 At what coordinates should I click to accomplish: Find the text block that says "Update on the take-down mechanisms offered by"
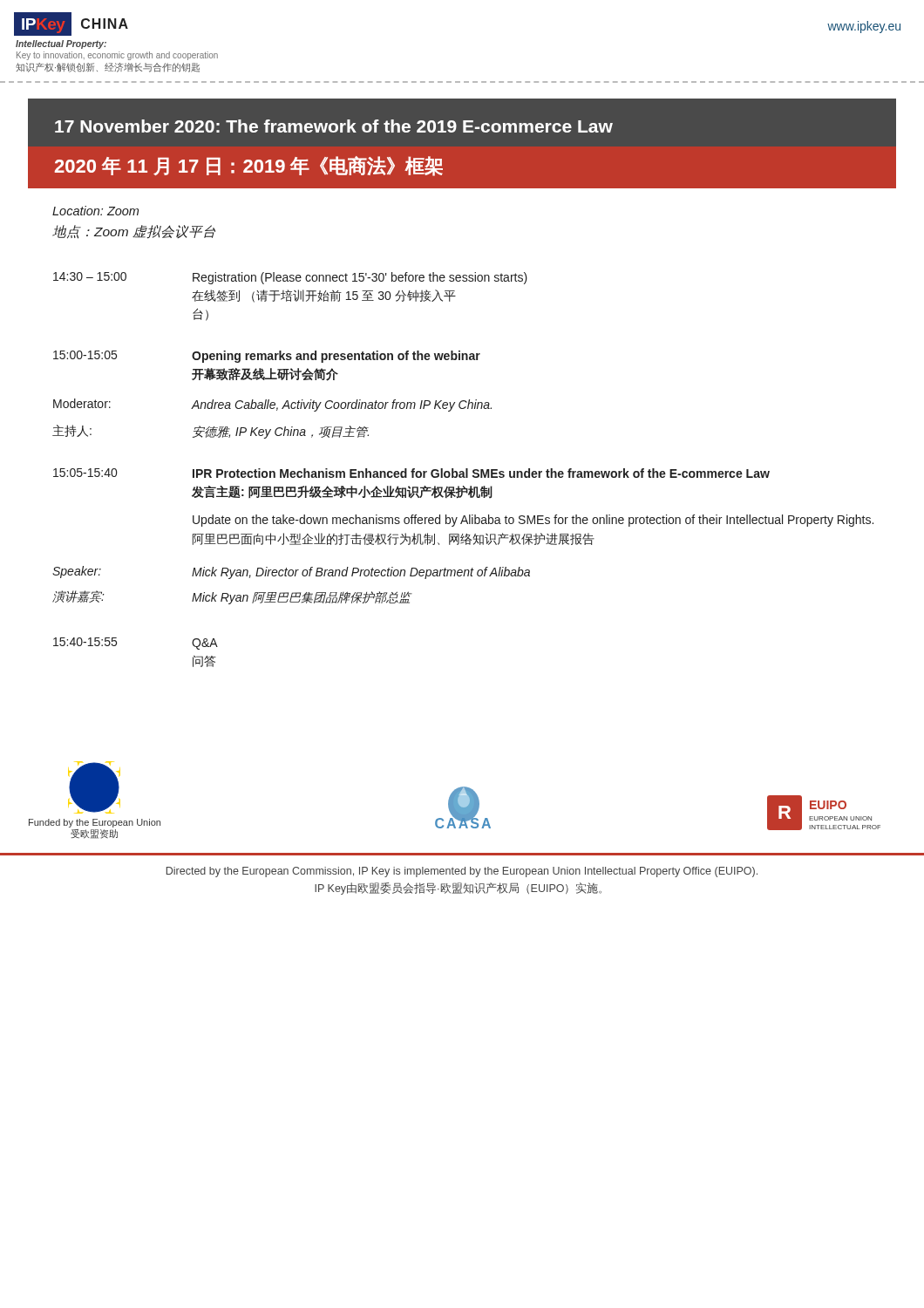pos(533,529)
